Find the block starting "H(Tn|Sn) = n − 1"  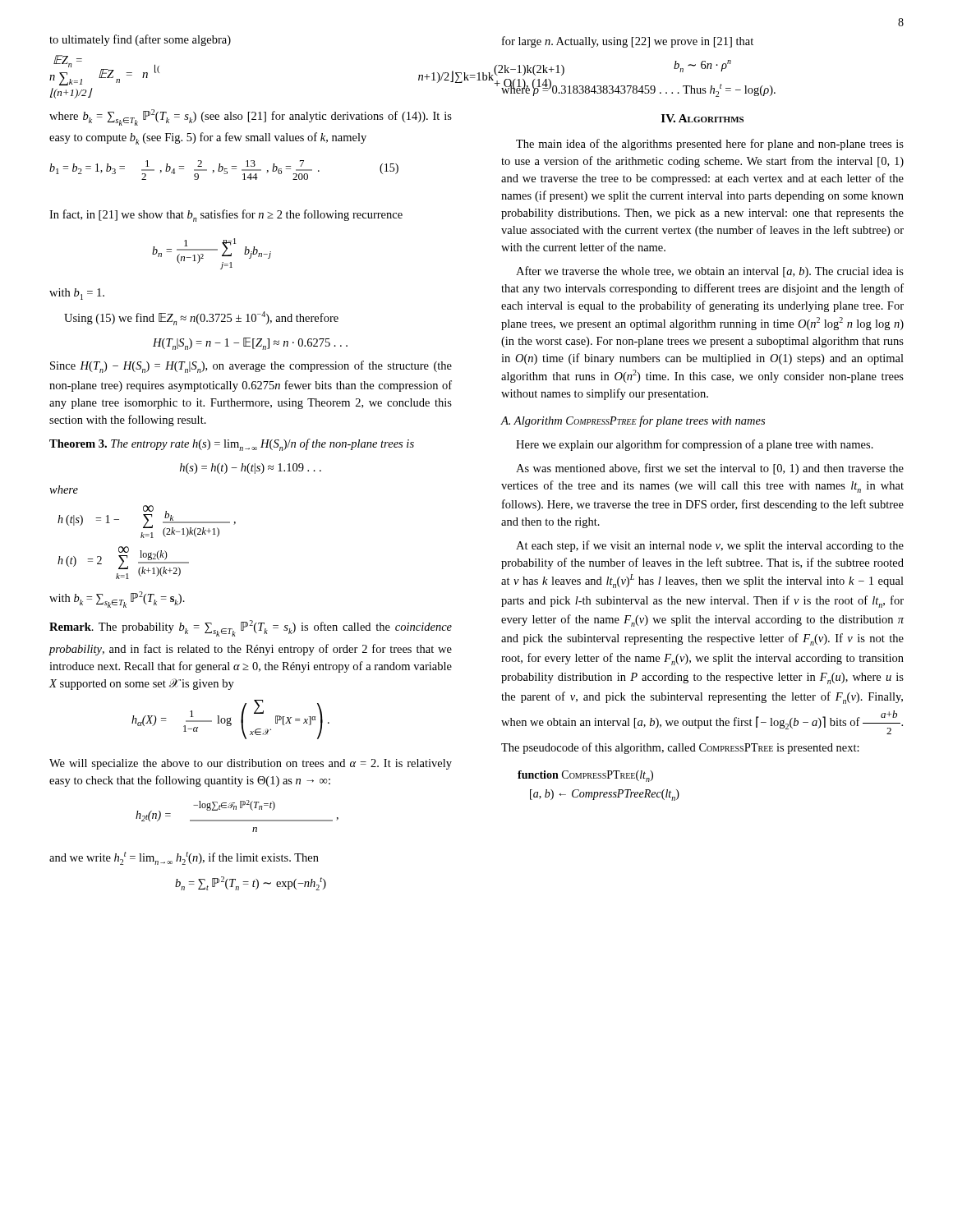pos(251,343)
